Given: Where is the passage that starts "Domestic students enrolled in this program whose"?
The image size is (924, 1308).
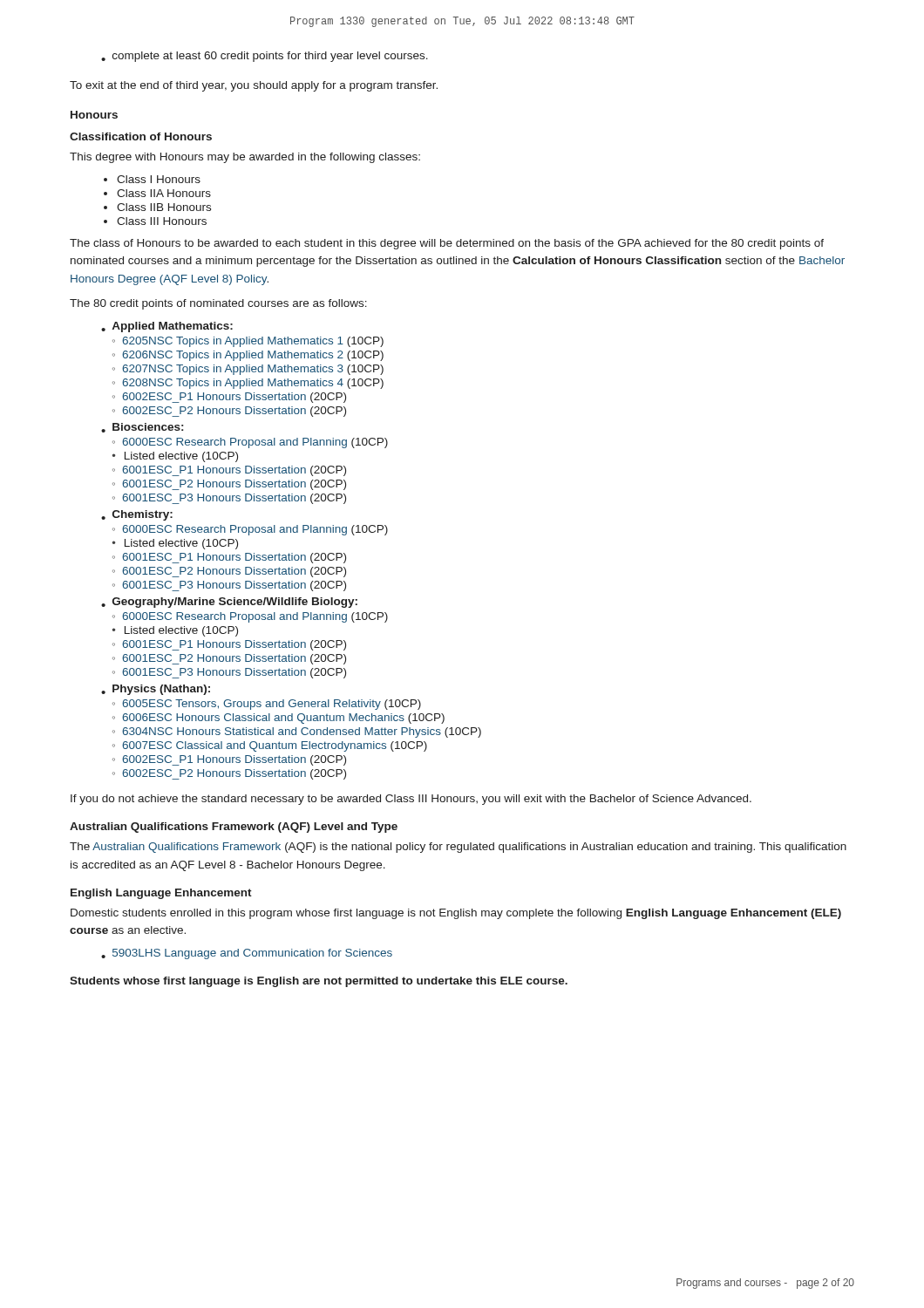Looking at the screenshot, I should point(456,921).
